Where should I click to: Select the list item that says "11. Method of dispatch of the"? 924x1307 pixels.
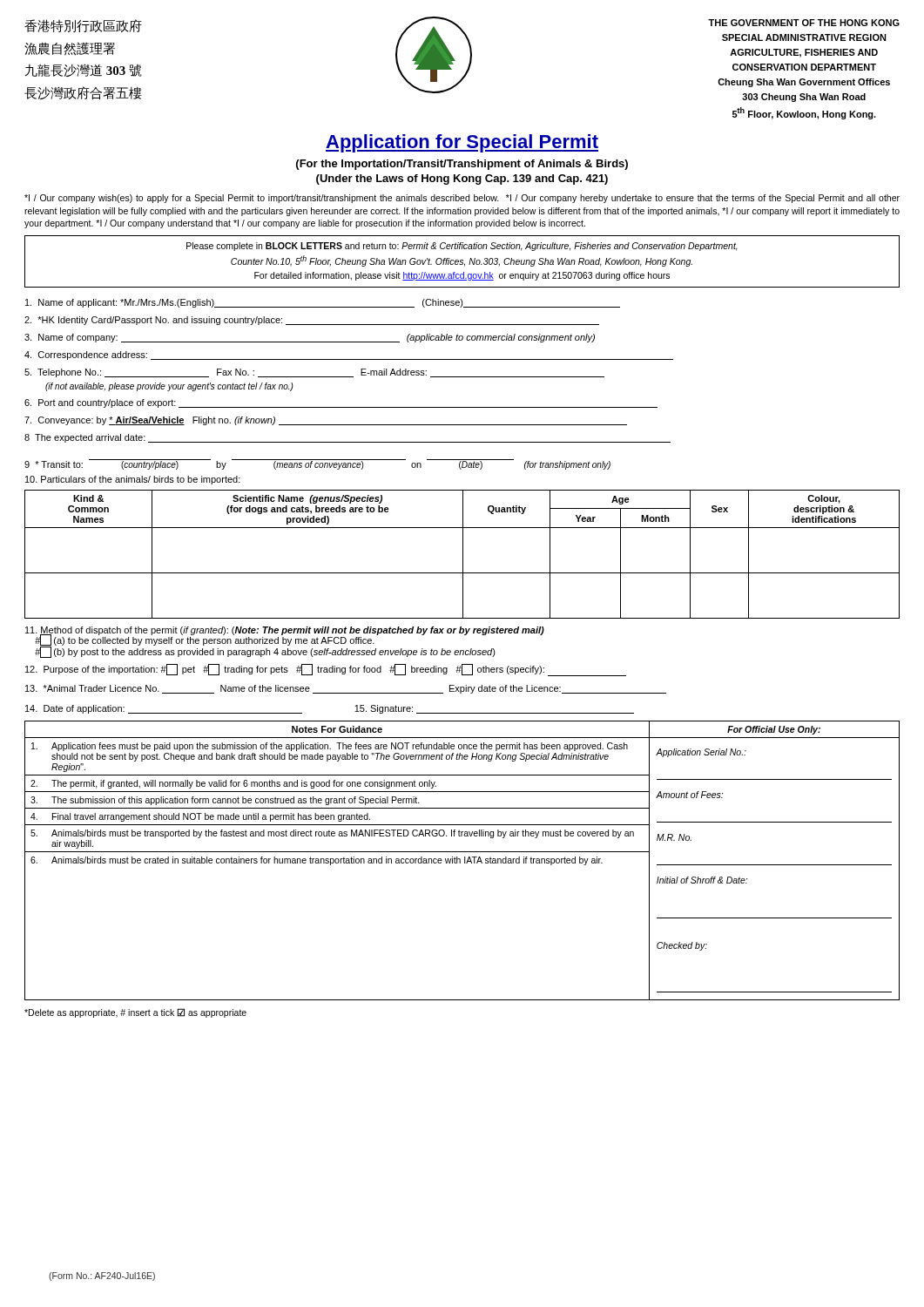pyautogui.click(x=284, y=641)
